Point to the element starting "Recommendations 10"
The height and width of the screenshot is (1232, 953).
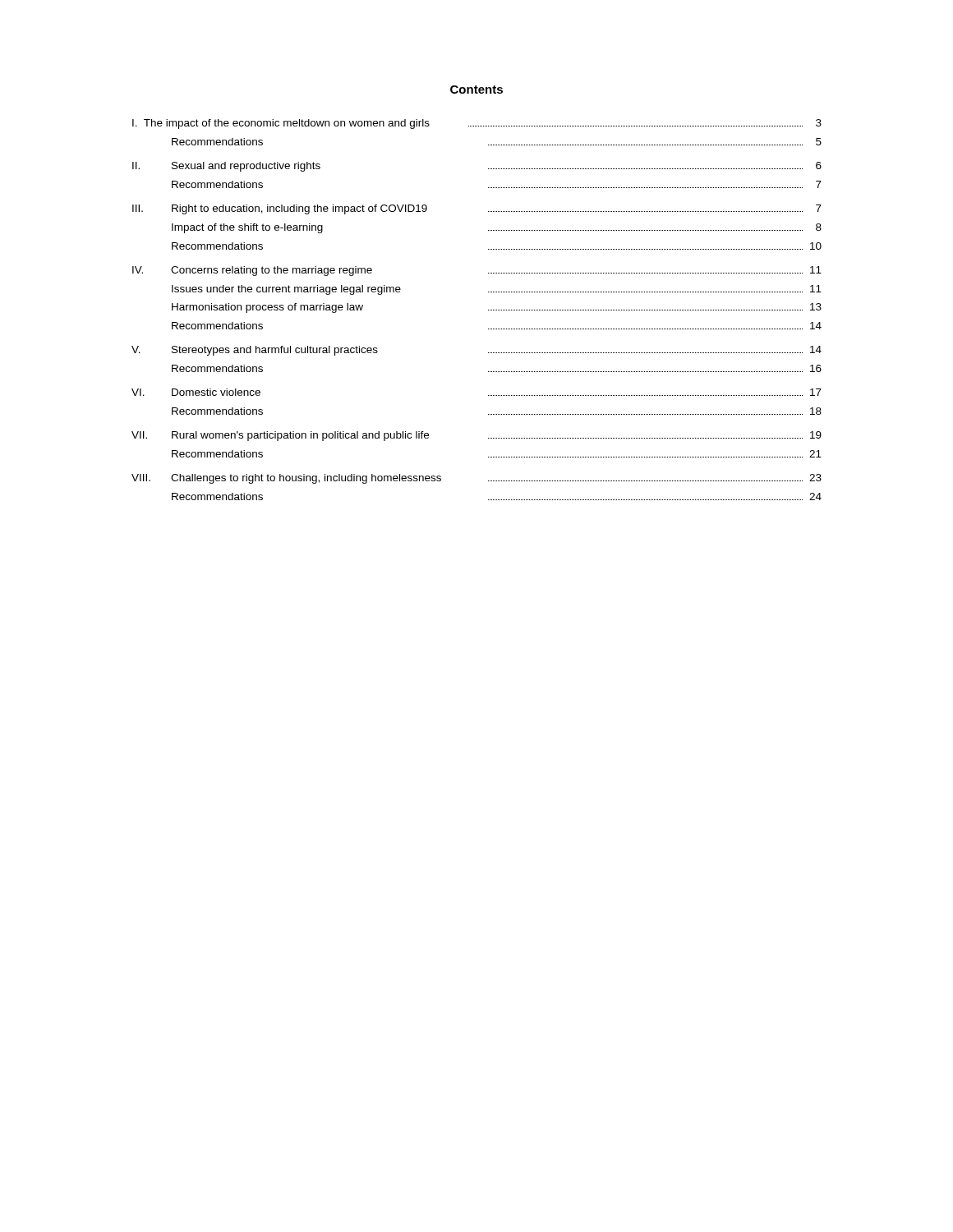click(x=496, y=246)
